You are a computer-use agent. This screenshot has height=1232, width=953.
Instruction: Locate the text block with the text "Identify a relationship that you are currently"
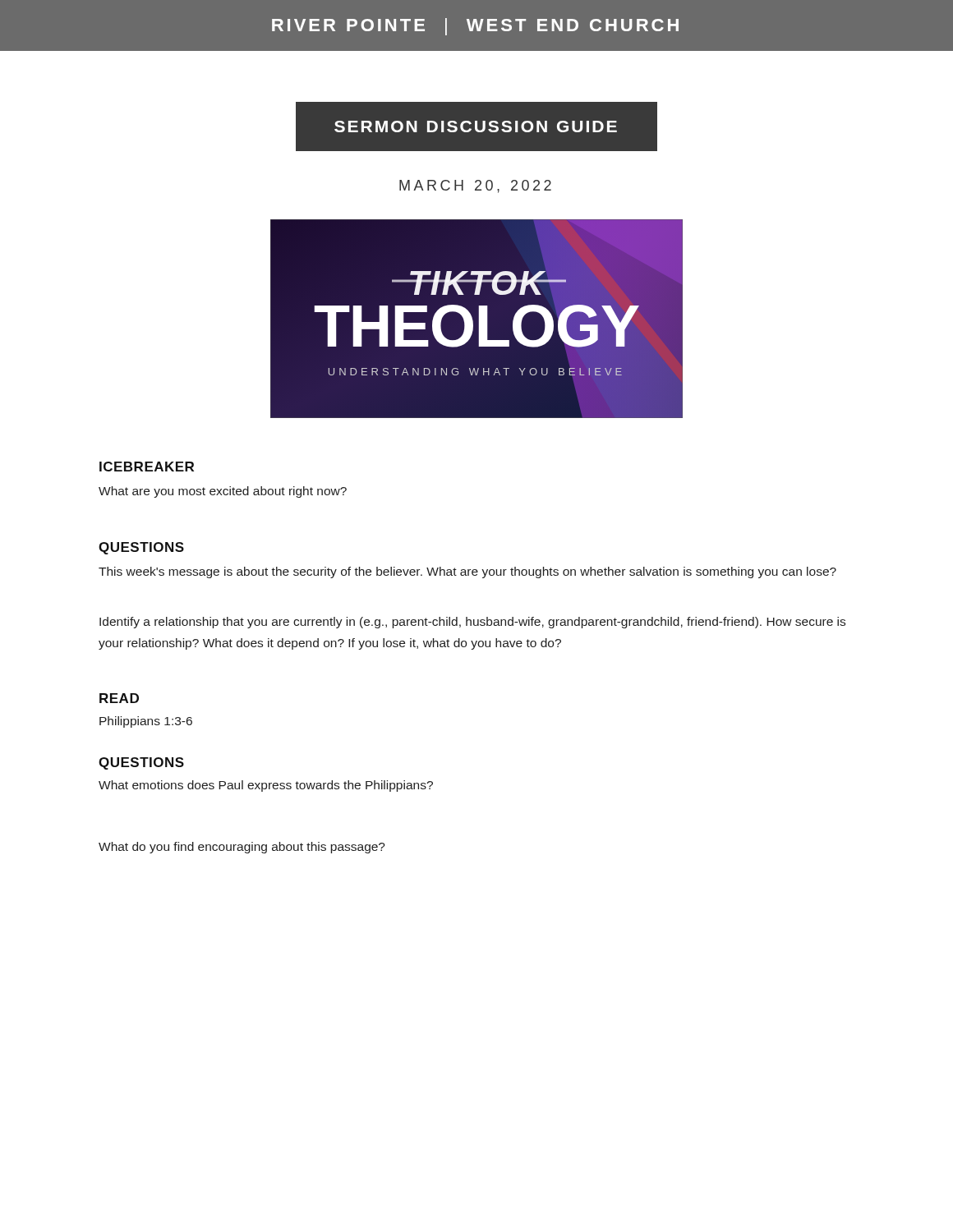472,632
